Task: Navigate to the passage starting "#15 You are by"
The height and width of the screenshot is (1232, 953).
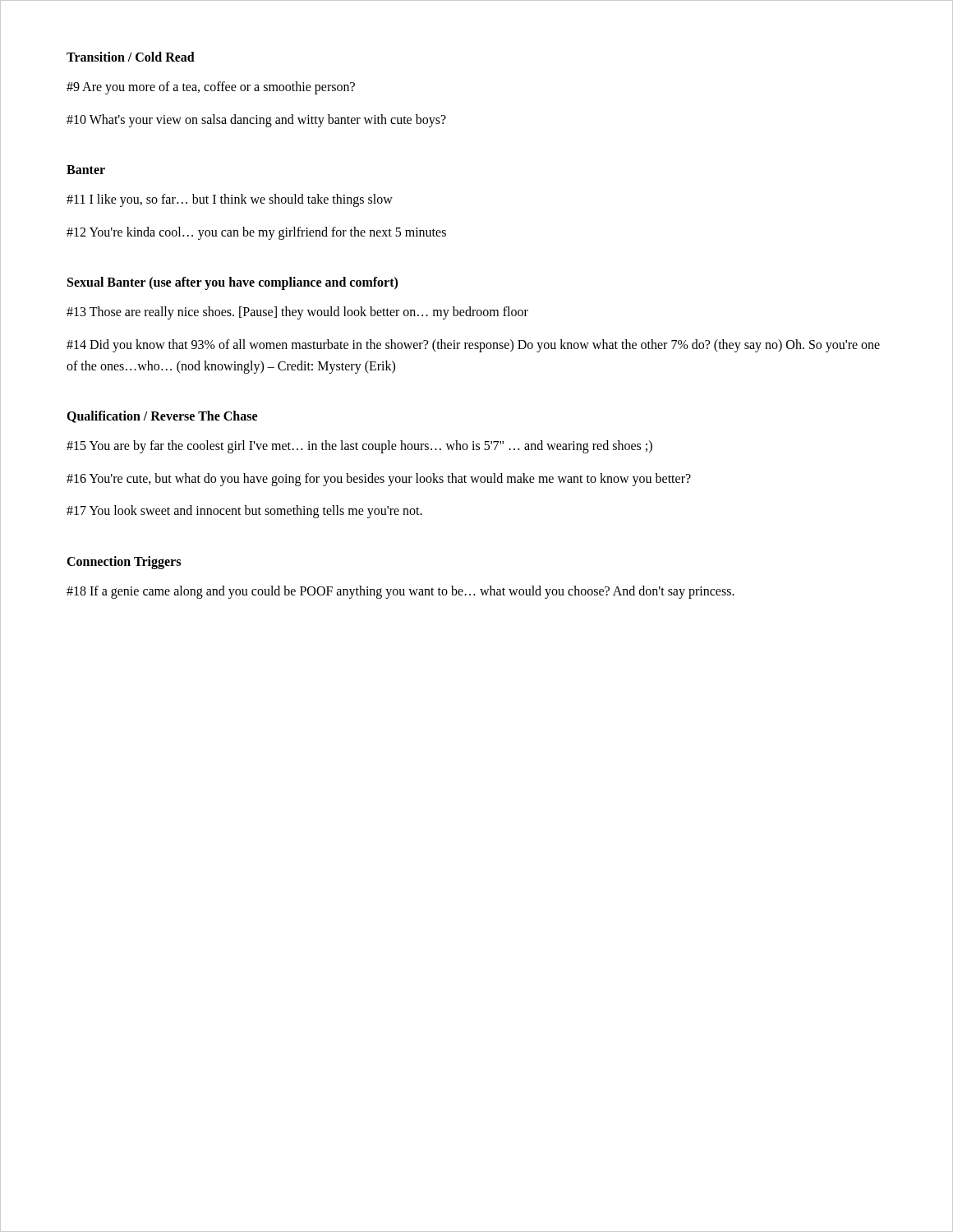Action: [x=360, y=446]
